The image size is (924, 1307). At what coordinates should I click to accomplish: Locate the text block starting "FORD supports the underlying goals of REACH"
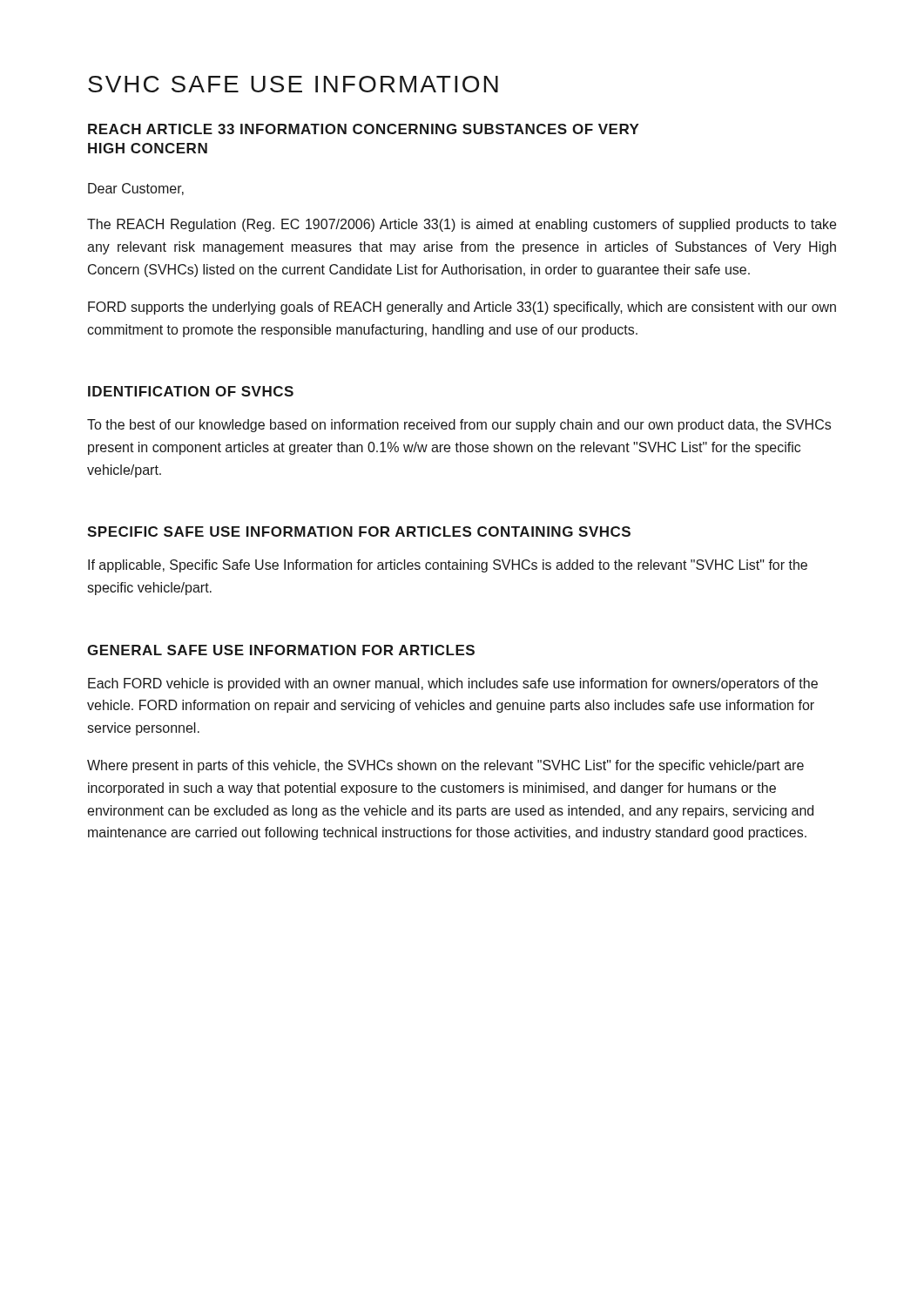462,318
